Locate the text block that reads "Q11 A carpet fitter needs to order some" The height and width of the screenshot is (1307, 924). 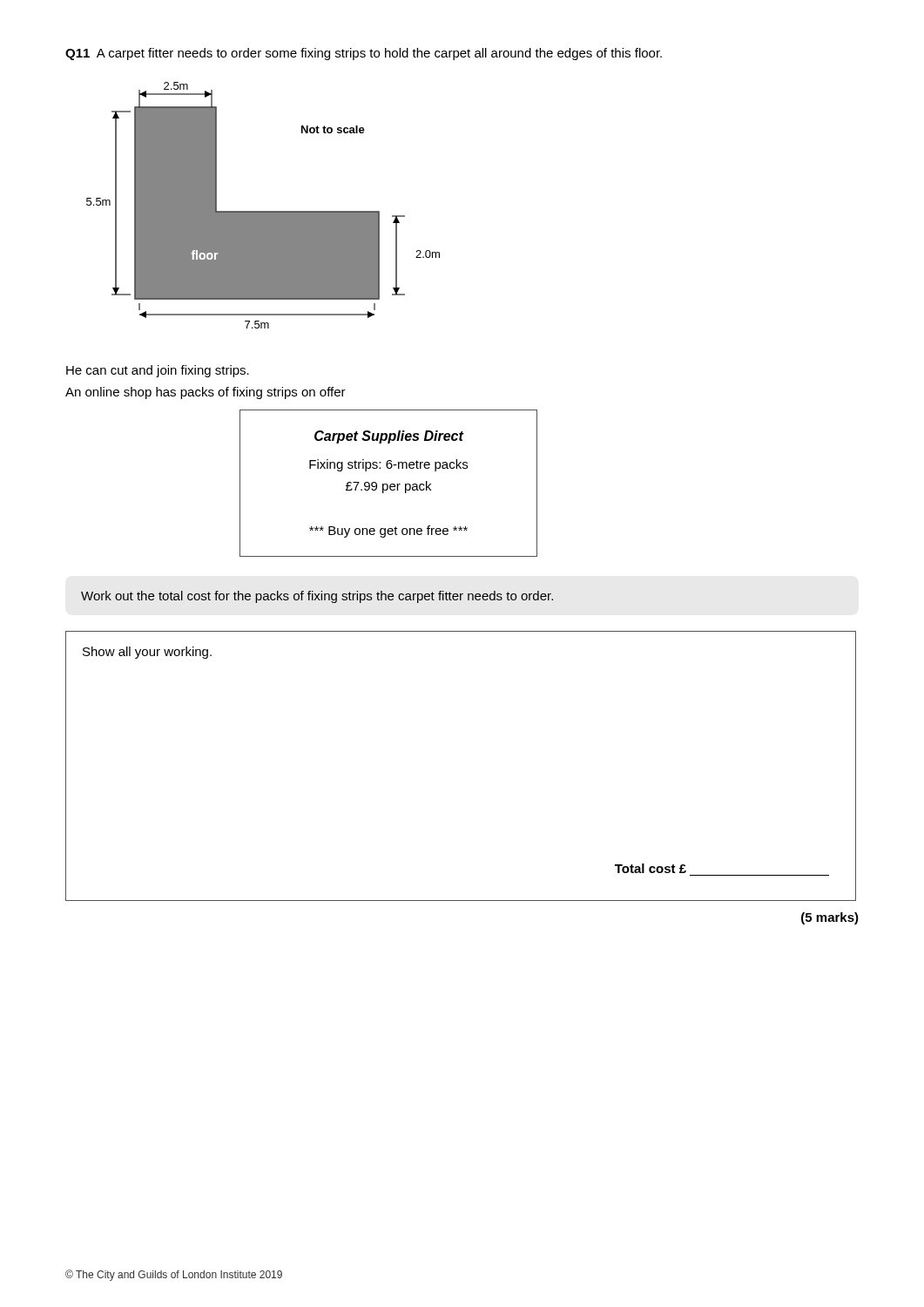tap(364, 53)
